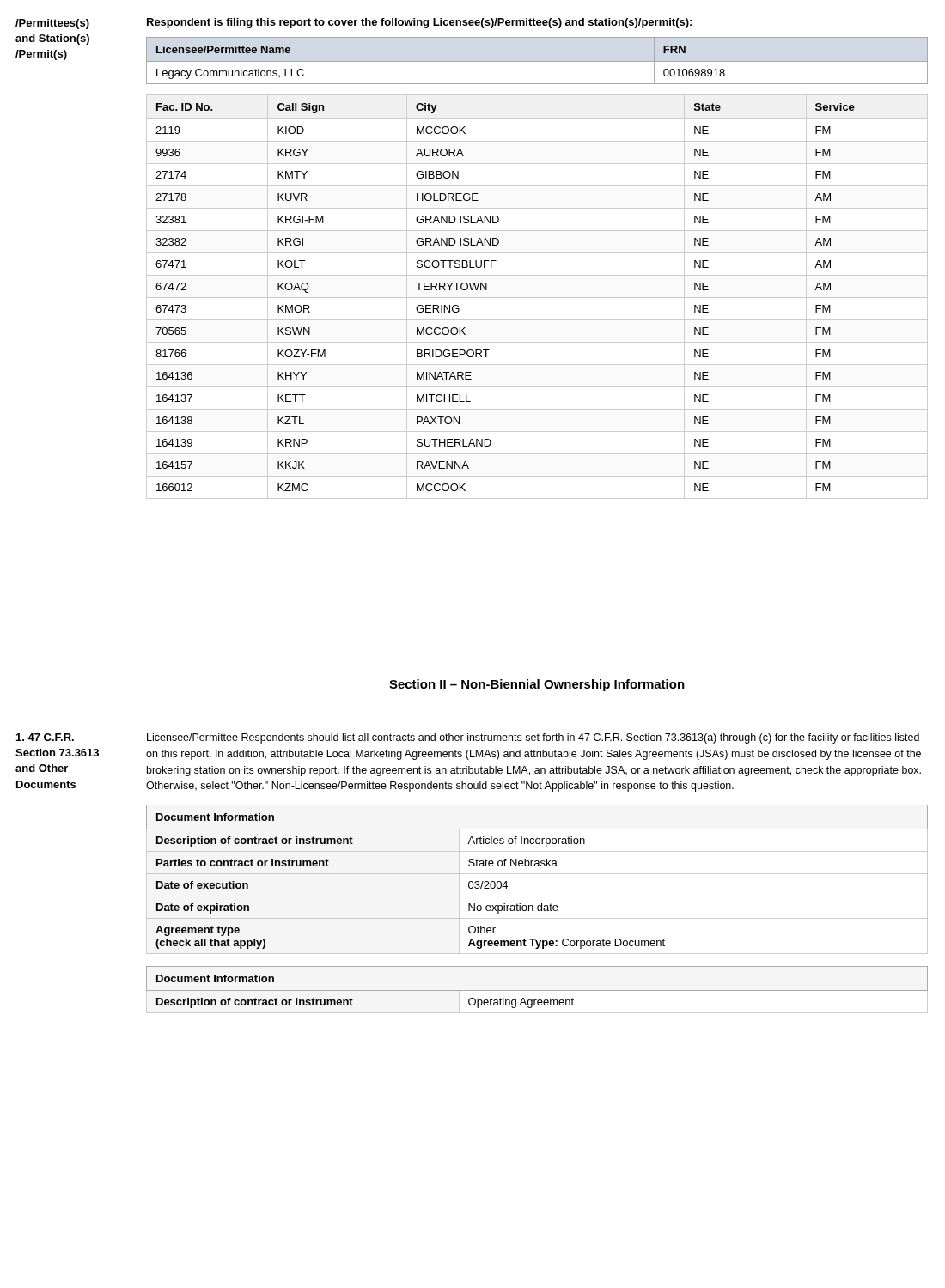945x1288 pixels.
Task: Click on the table containing "Call Sign"
Action: click(537, 297)
